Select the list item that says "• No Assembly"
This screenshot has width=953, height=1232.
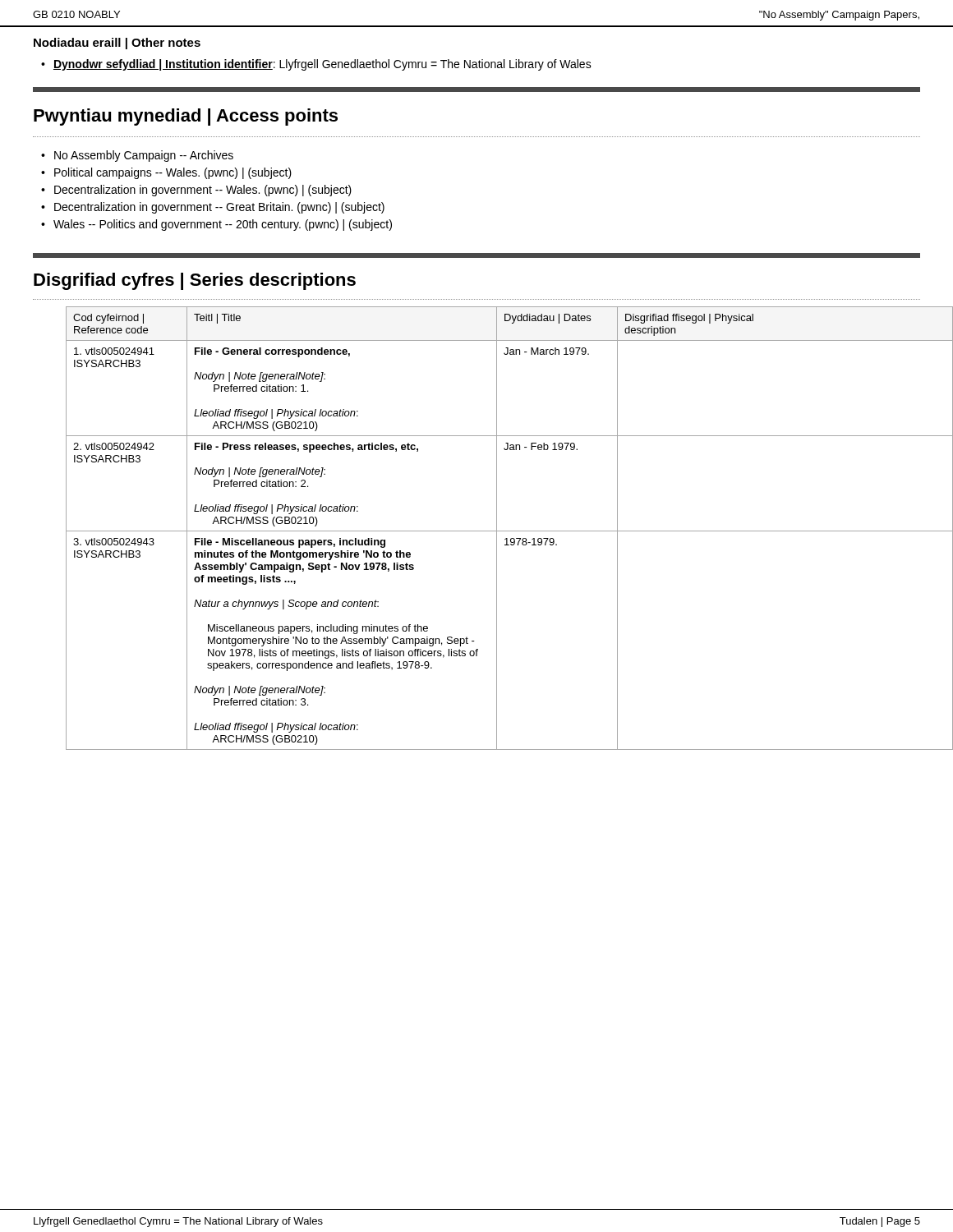coord(137,155)
